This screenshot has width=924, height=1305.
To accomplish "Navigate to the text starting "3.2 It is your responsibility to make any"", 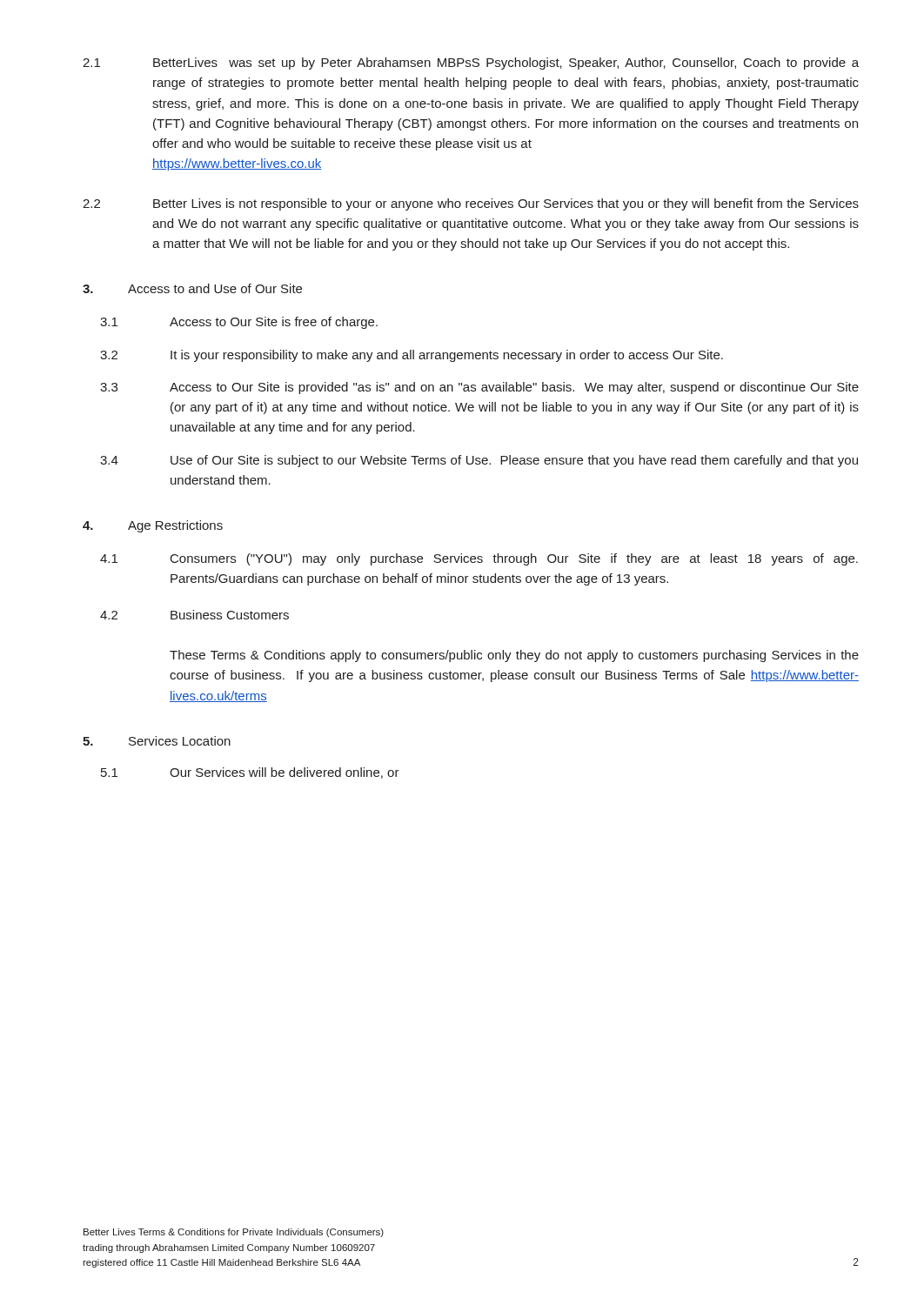I will tap(471, 354).
